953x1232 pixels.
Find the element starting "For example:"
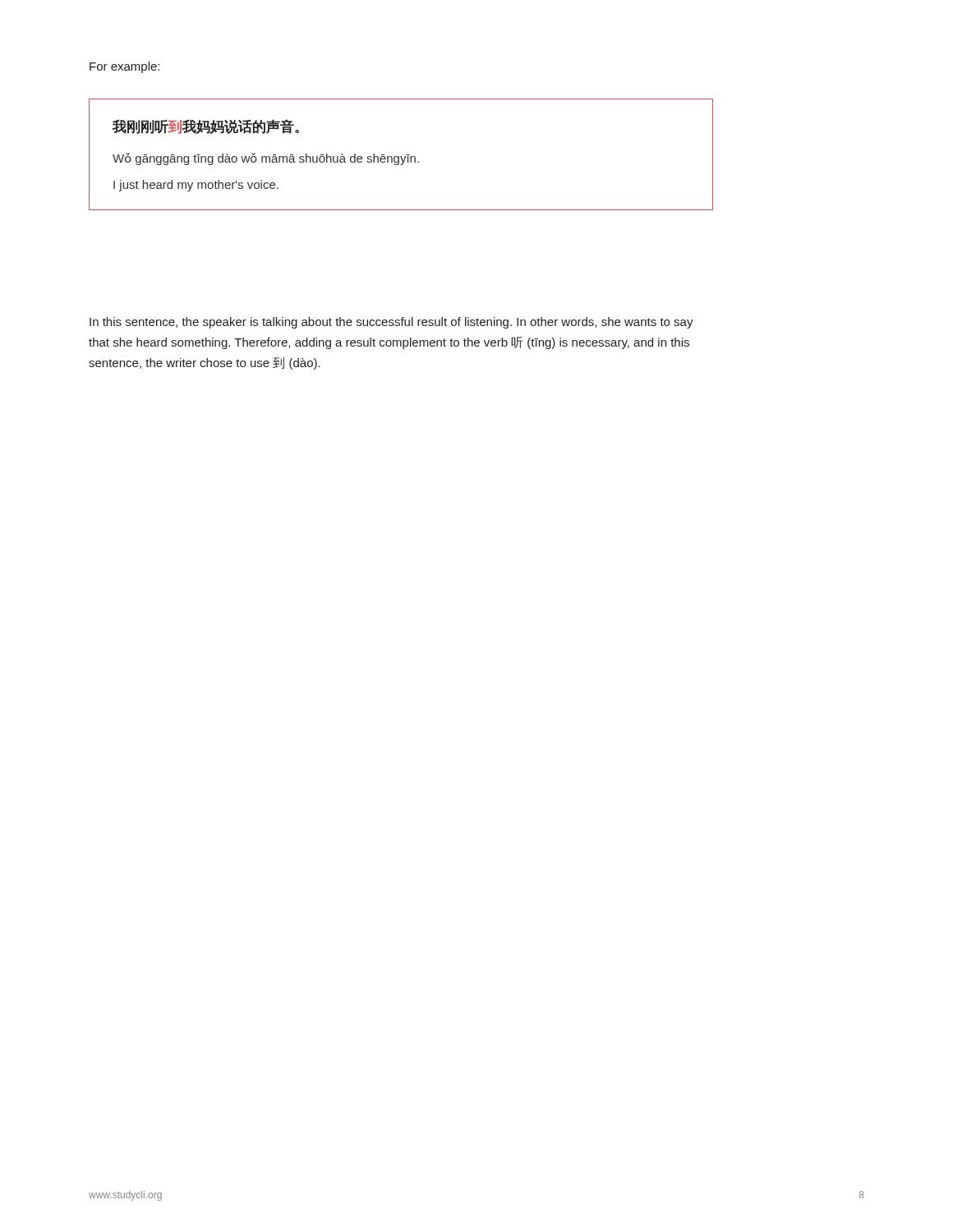coord(125,66)
